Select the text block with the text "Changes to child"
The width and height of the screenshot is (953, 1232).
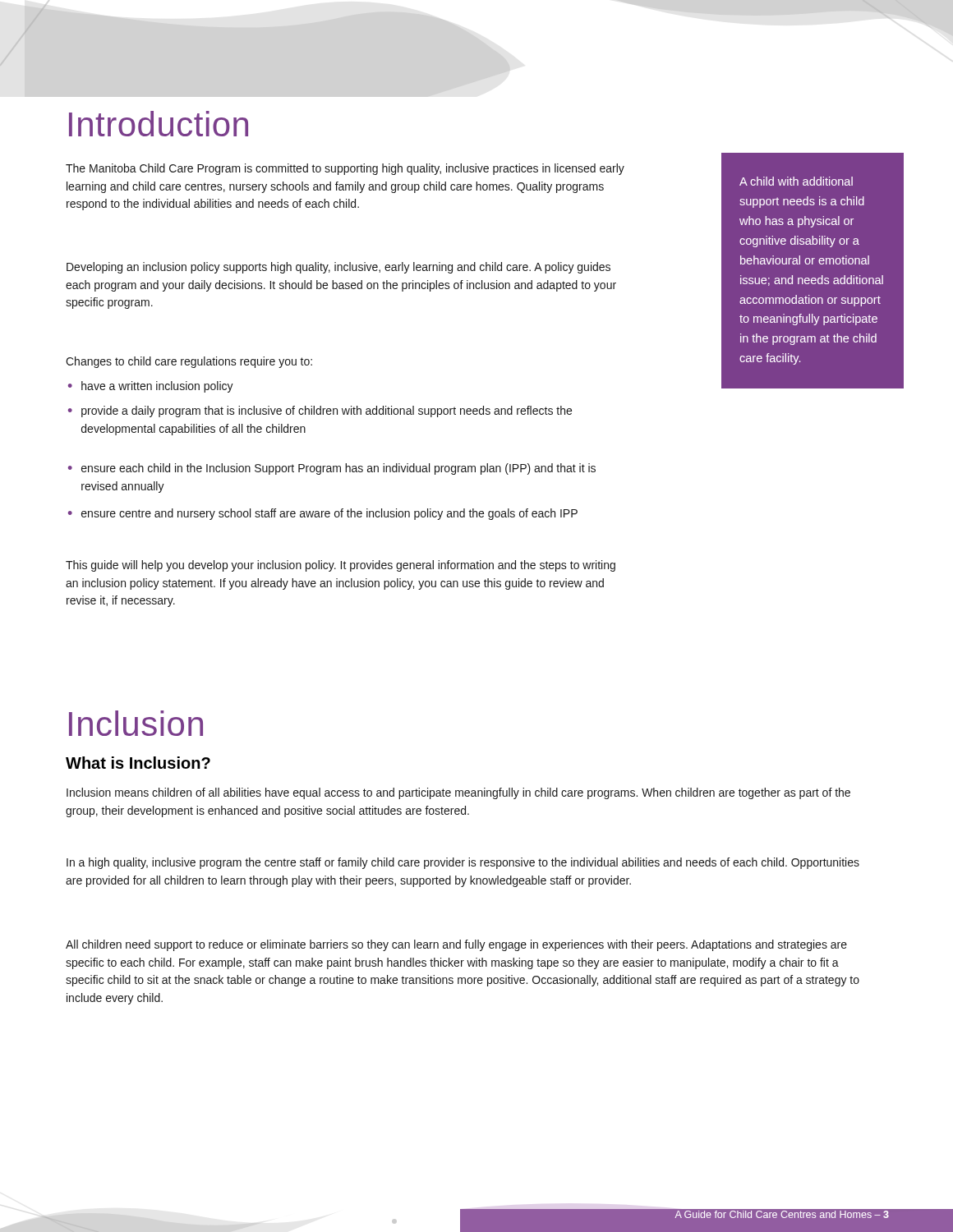(189, 362)
